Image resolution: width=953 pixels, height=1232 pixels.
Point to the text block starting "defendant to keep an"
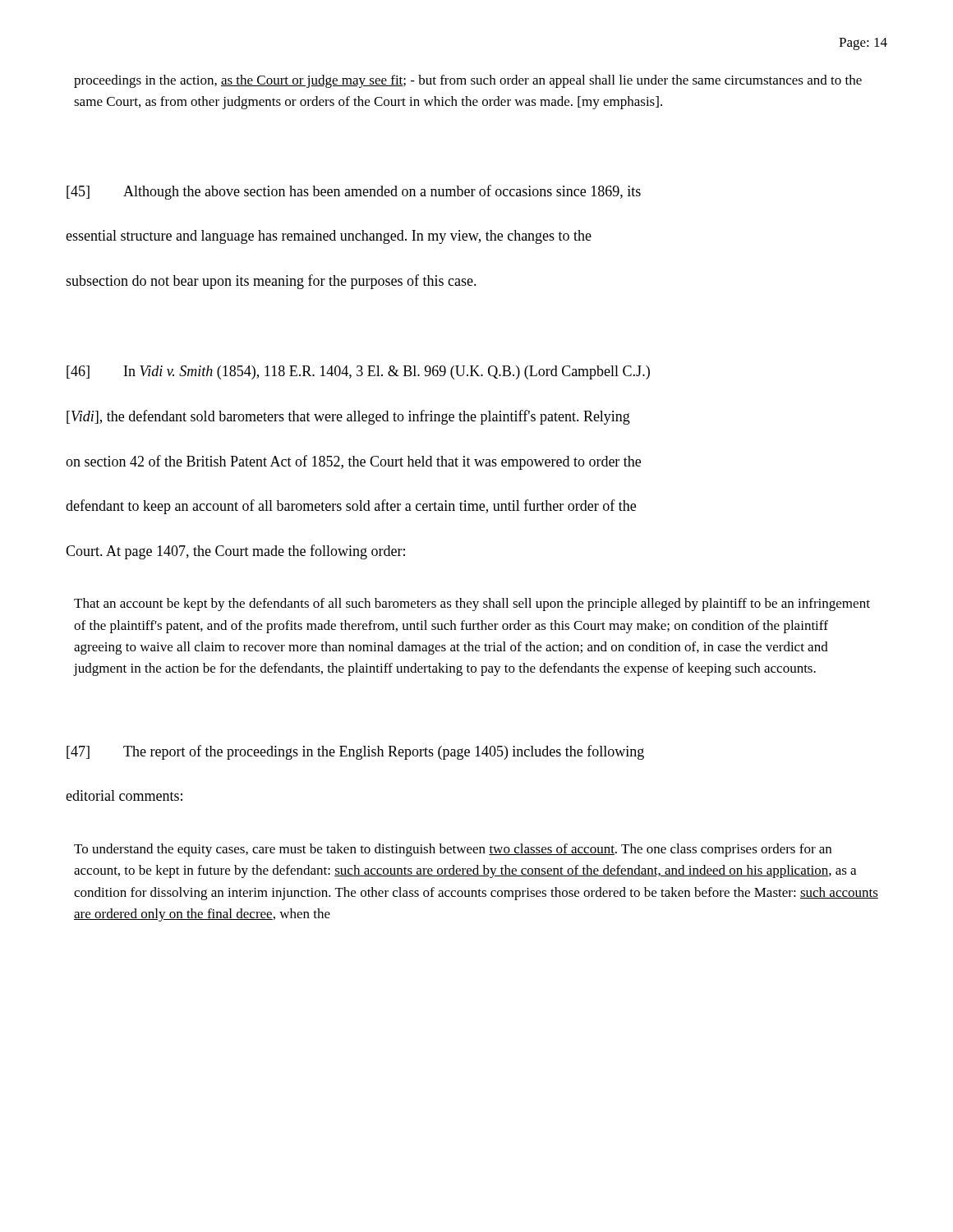[351, 506]
